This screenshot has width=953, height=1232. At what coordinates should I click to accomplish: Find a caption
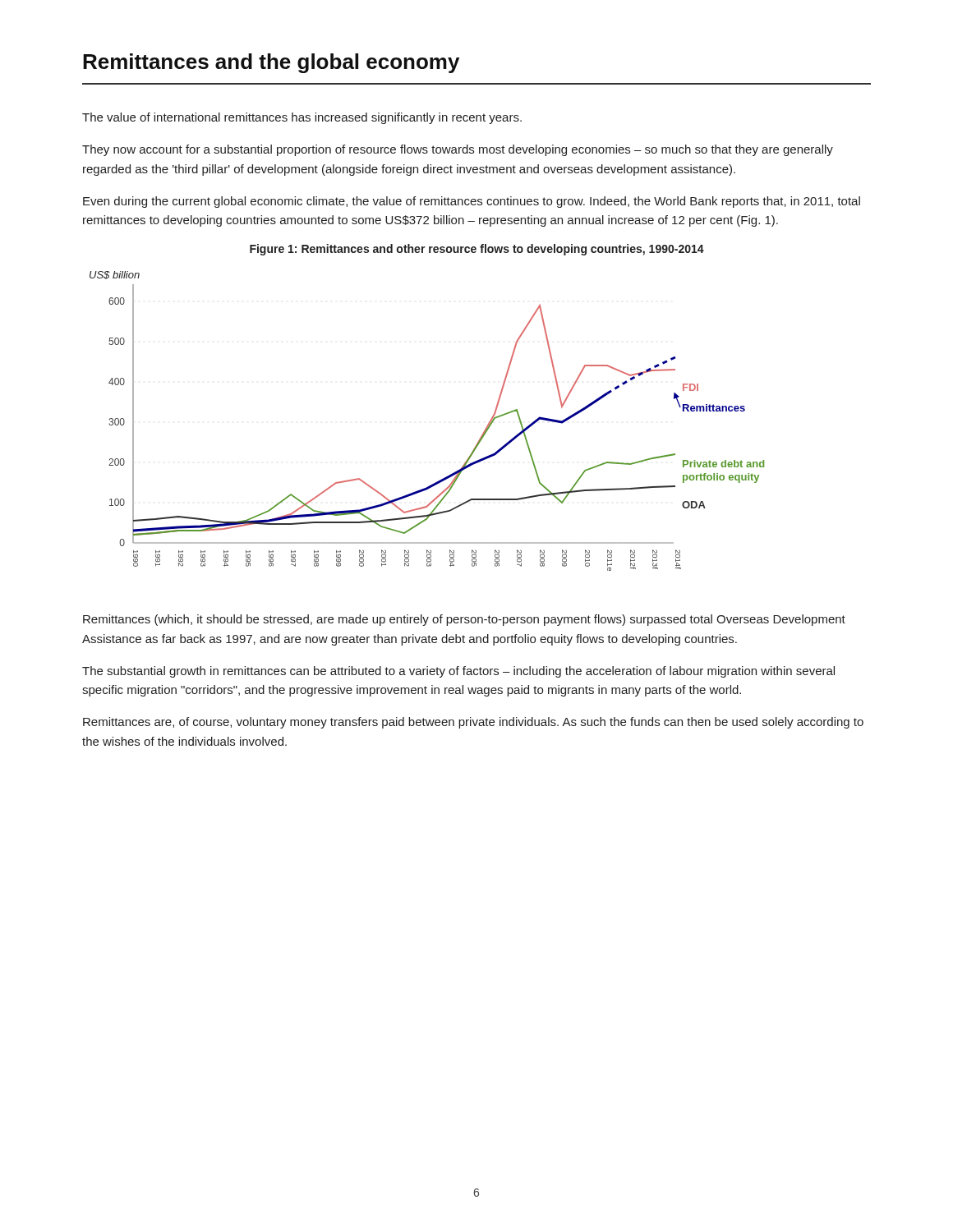click(x=476, y=249)
